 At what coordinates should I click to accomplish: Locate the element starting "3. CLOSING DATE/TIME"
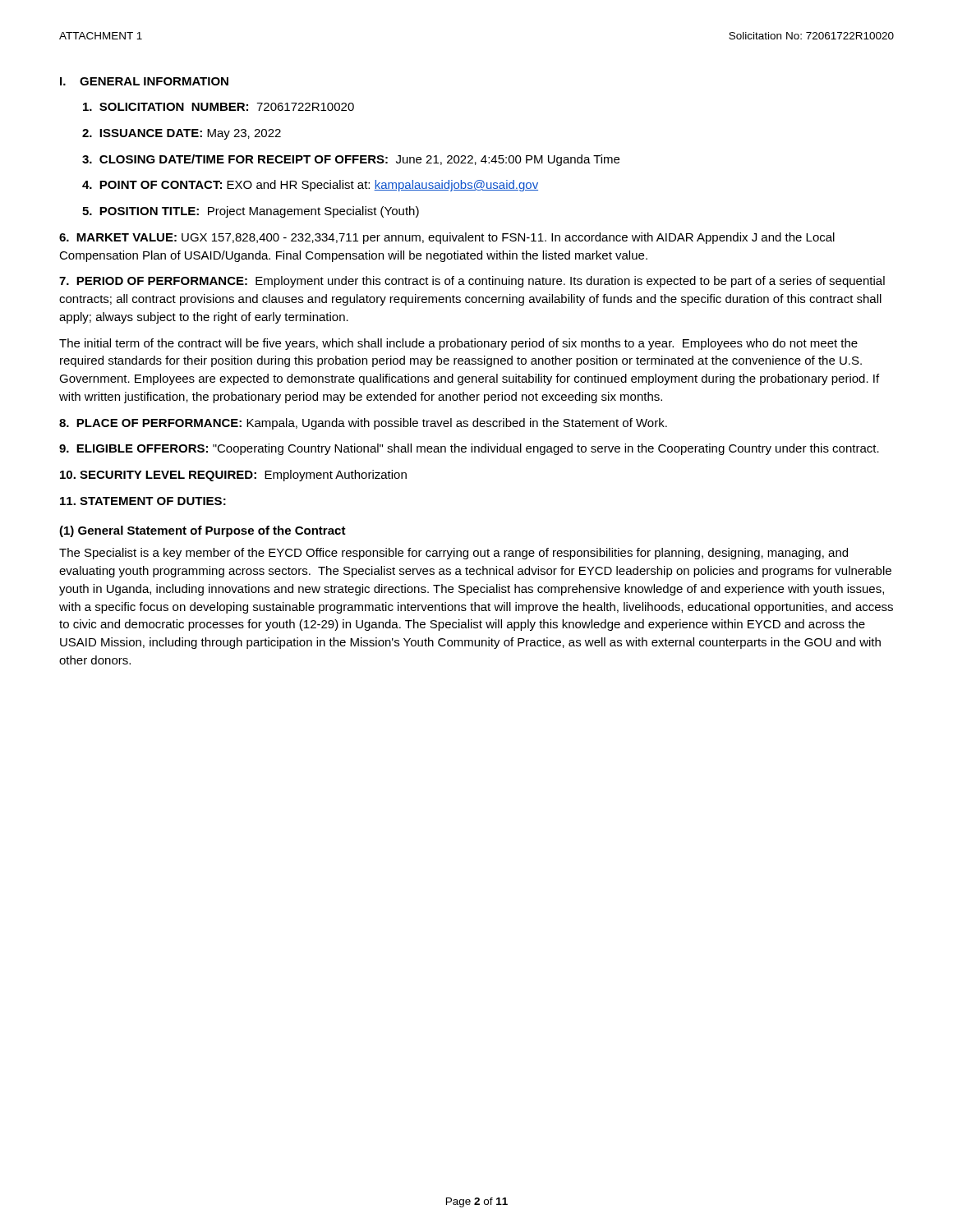(351, 158)
